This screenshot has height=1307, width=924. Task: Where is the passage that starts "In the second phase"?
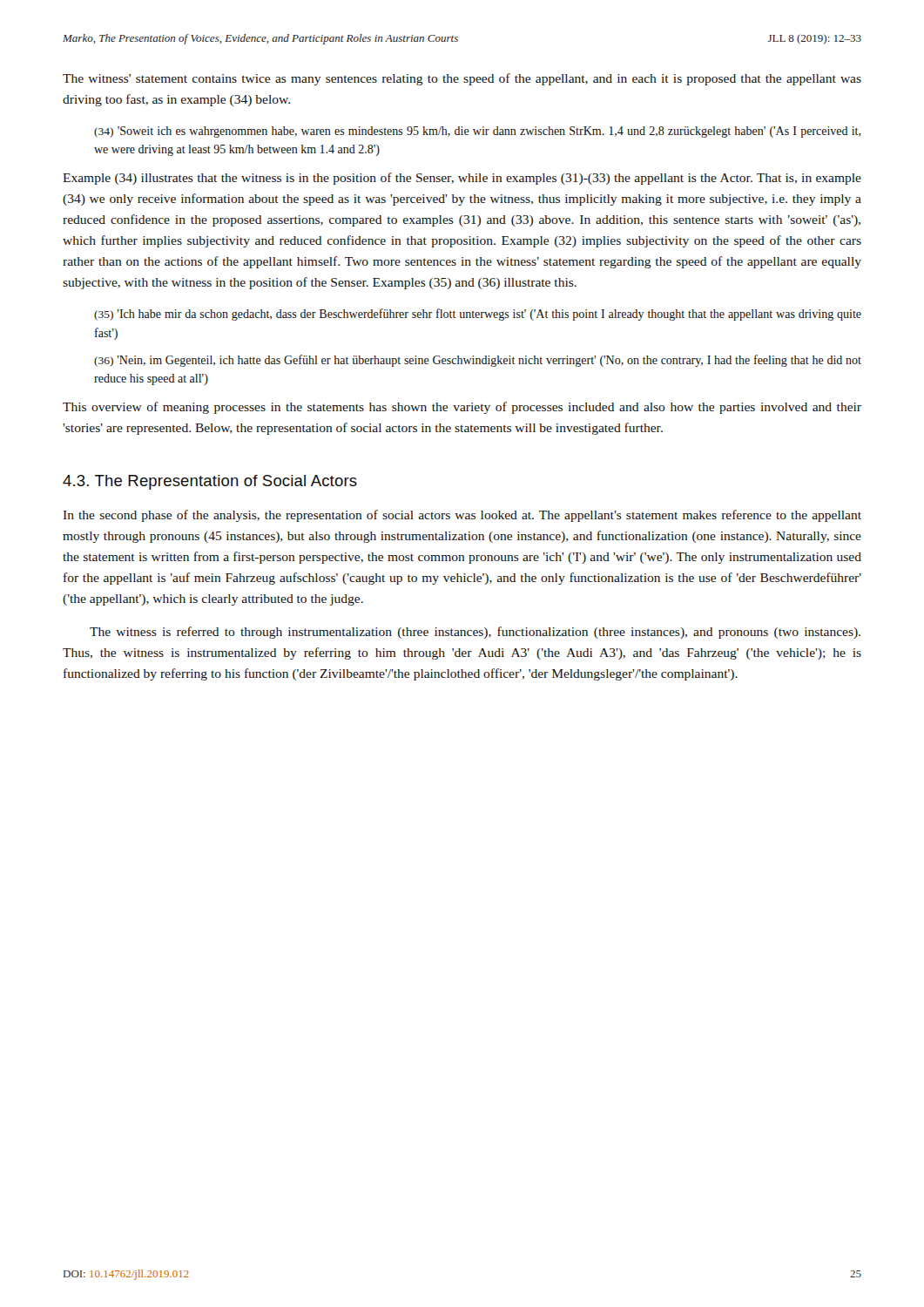[x=462, y=516]
